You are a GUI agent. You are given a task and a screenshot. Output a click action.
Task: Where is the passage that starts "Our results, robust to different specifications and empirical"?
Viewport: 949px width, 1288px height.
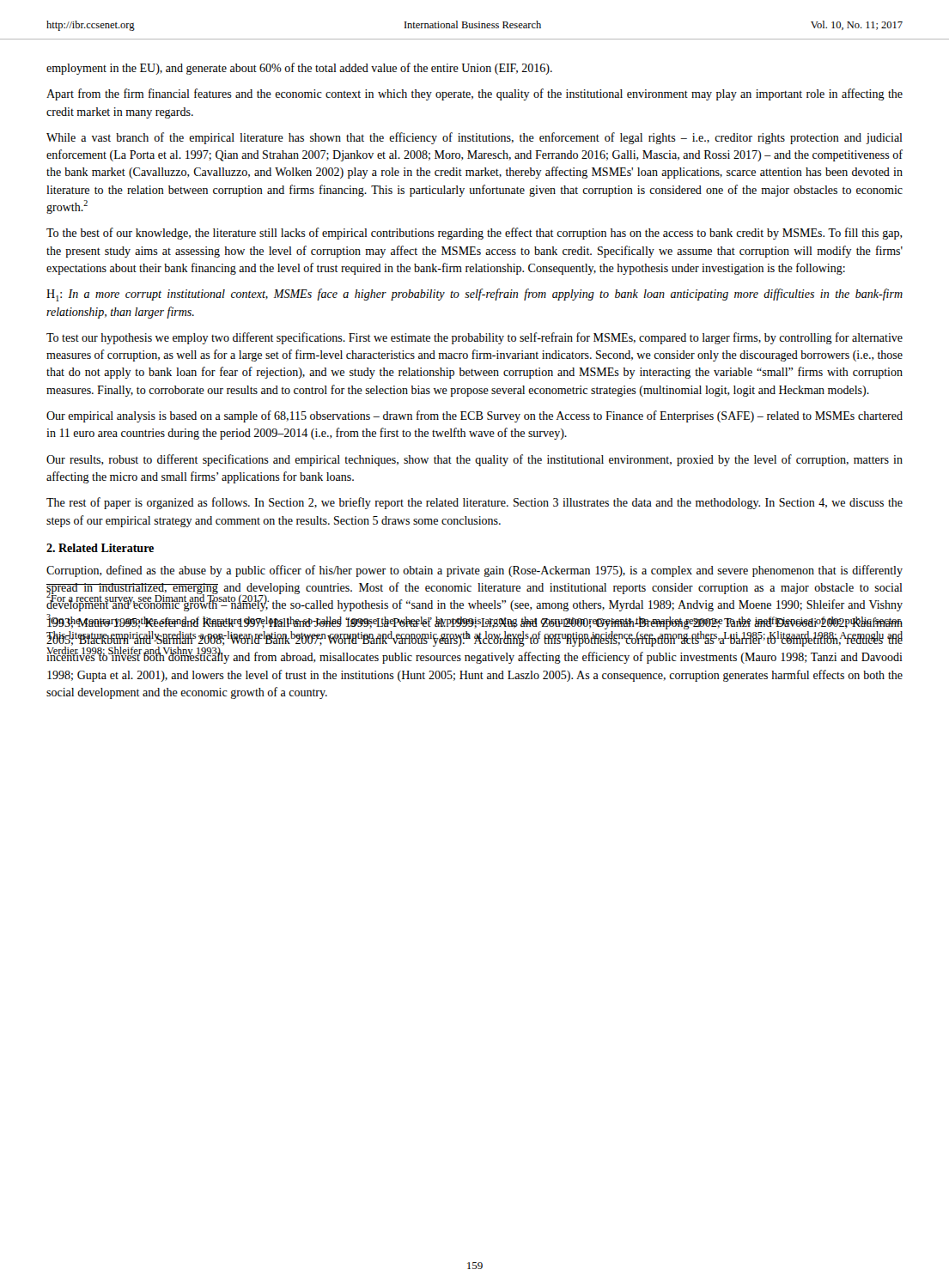pyautogui.click(x=474, y=469)
